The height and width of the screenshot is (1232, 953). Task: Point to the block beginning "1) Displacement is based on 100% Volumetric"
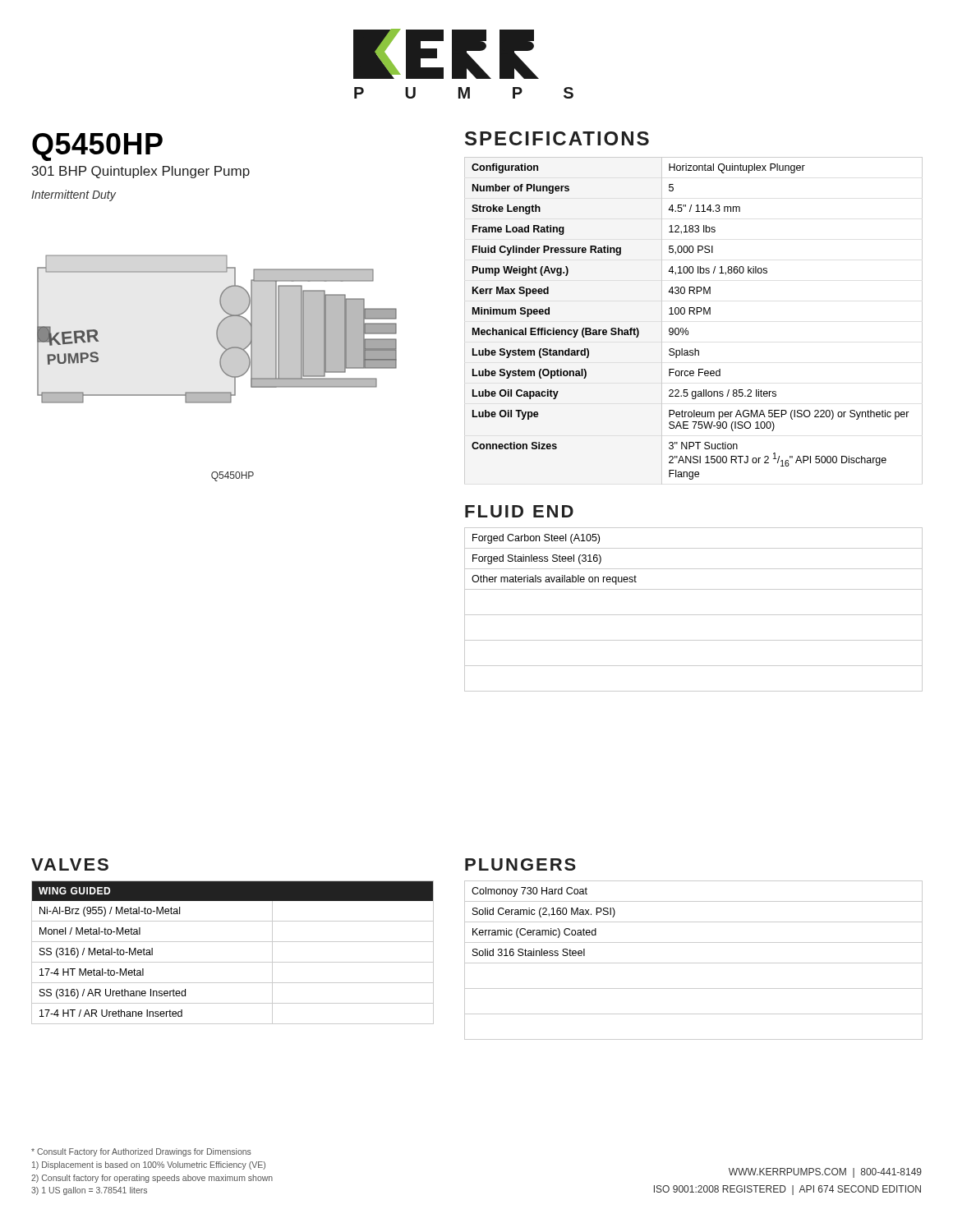click(x=149, y=1164)
